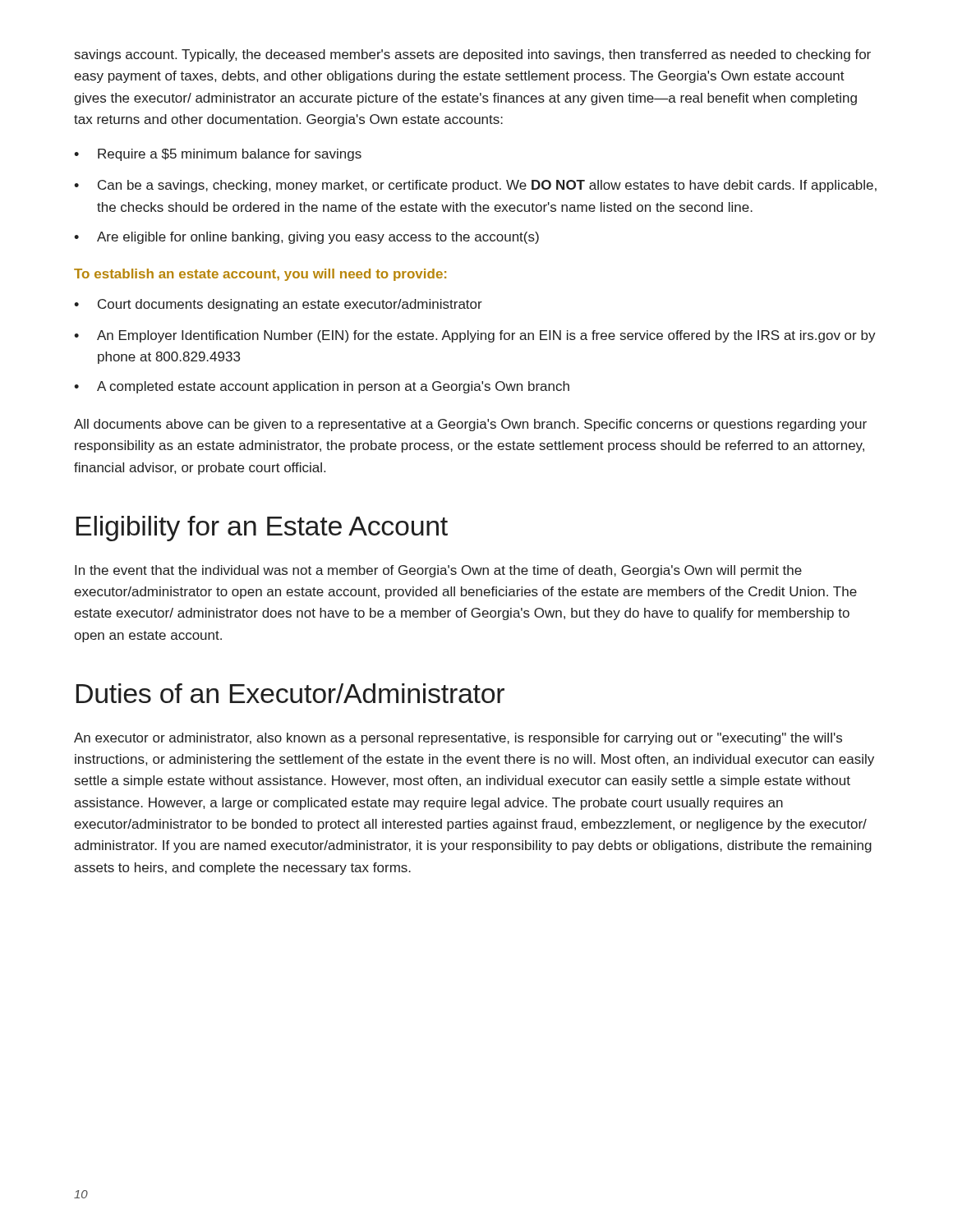This screenshot has width=953, height=1232.
Task: Select the text starting "savings account. Typically, the deceased member's assets are"
Action: point(472,87)
